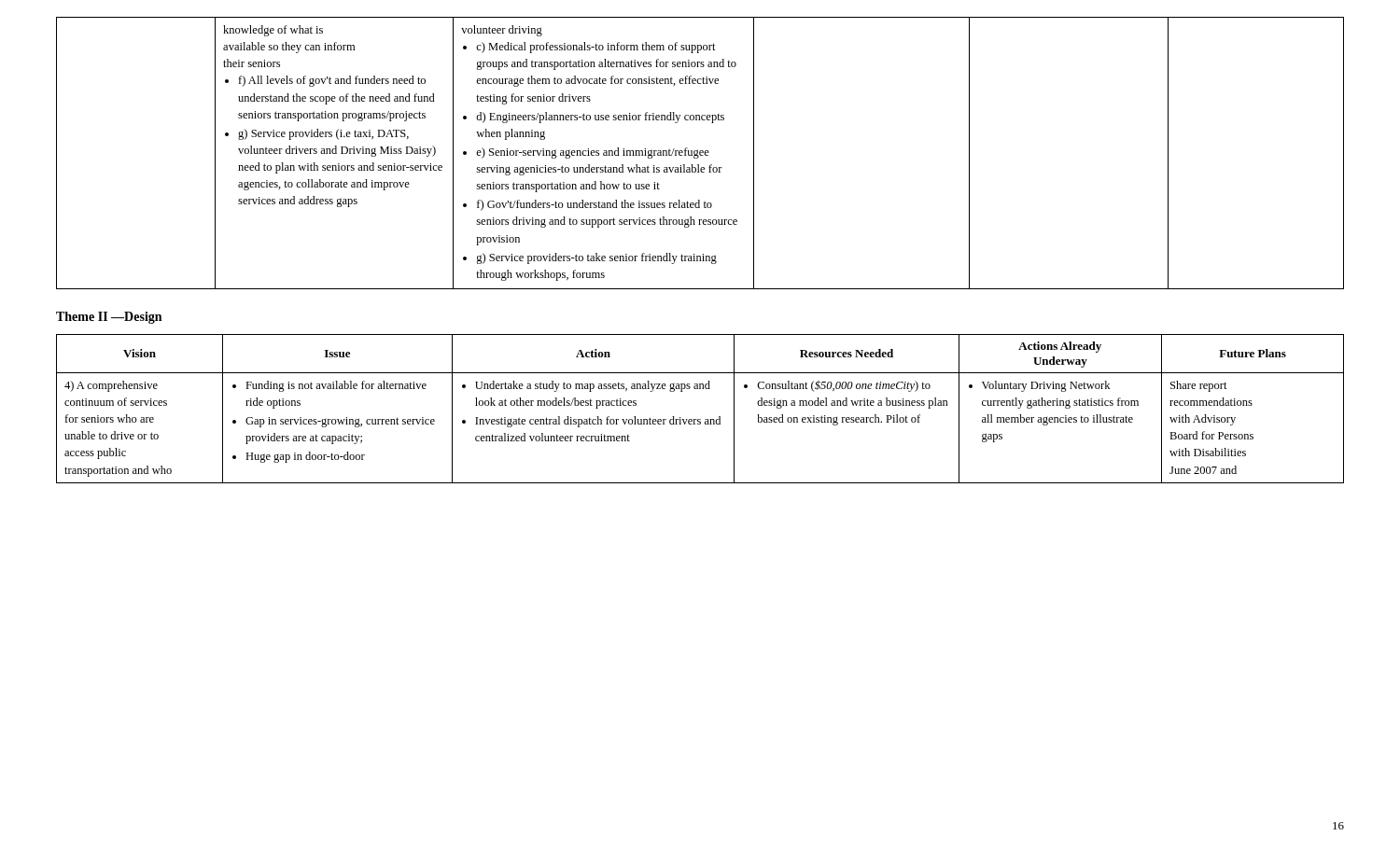Viewport: 1400px width, 850px height.
Task: Select the section header that reads "Theme II —Design"
Action: click(x=109, y=317)
